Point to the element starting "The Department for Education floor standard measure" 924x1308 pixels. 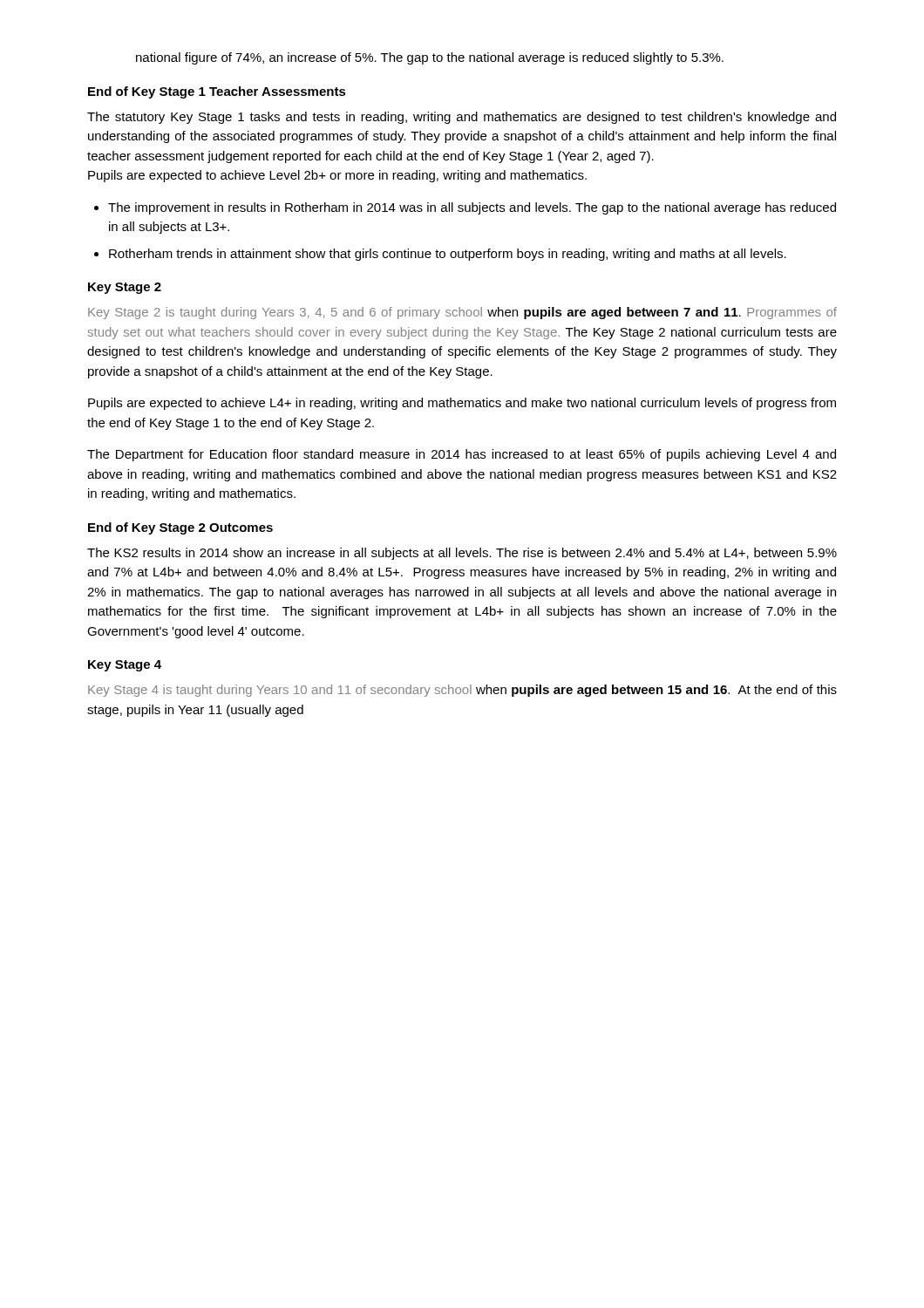[x=462, y=473]
